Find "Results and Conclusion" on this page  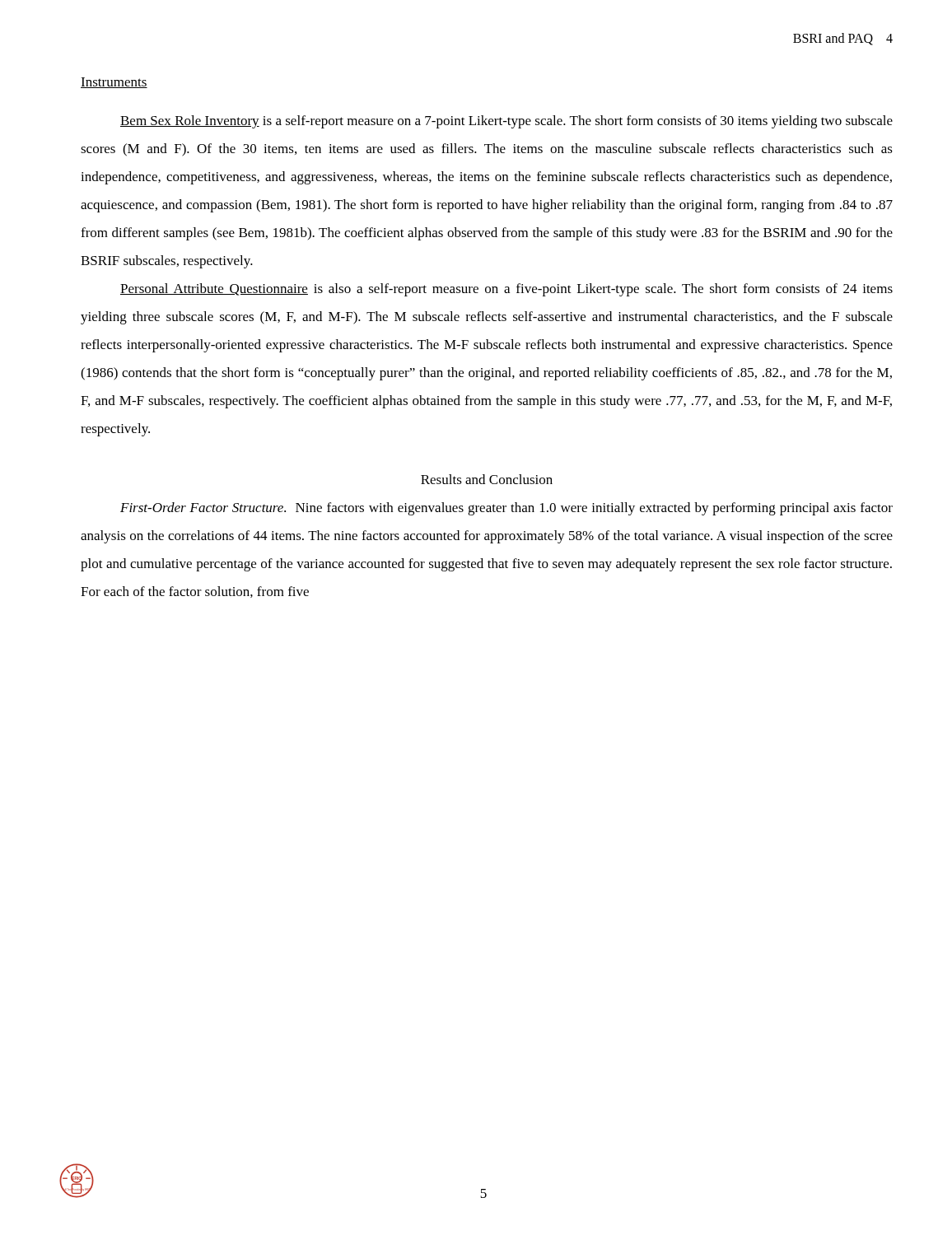487,480
